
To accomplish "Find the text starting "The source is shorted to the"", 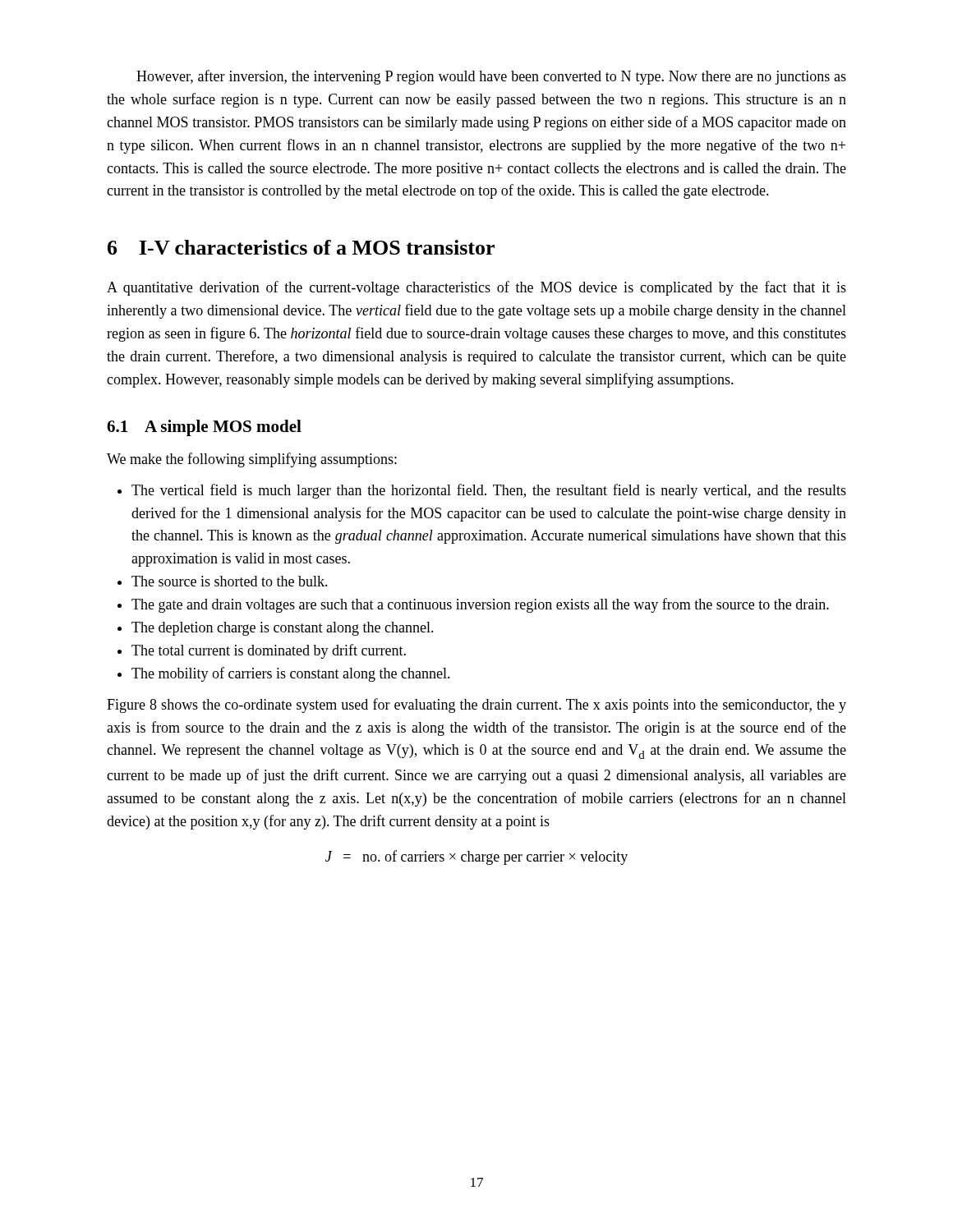I will 230,582.
